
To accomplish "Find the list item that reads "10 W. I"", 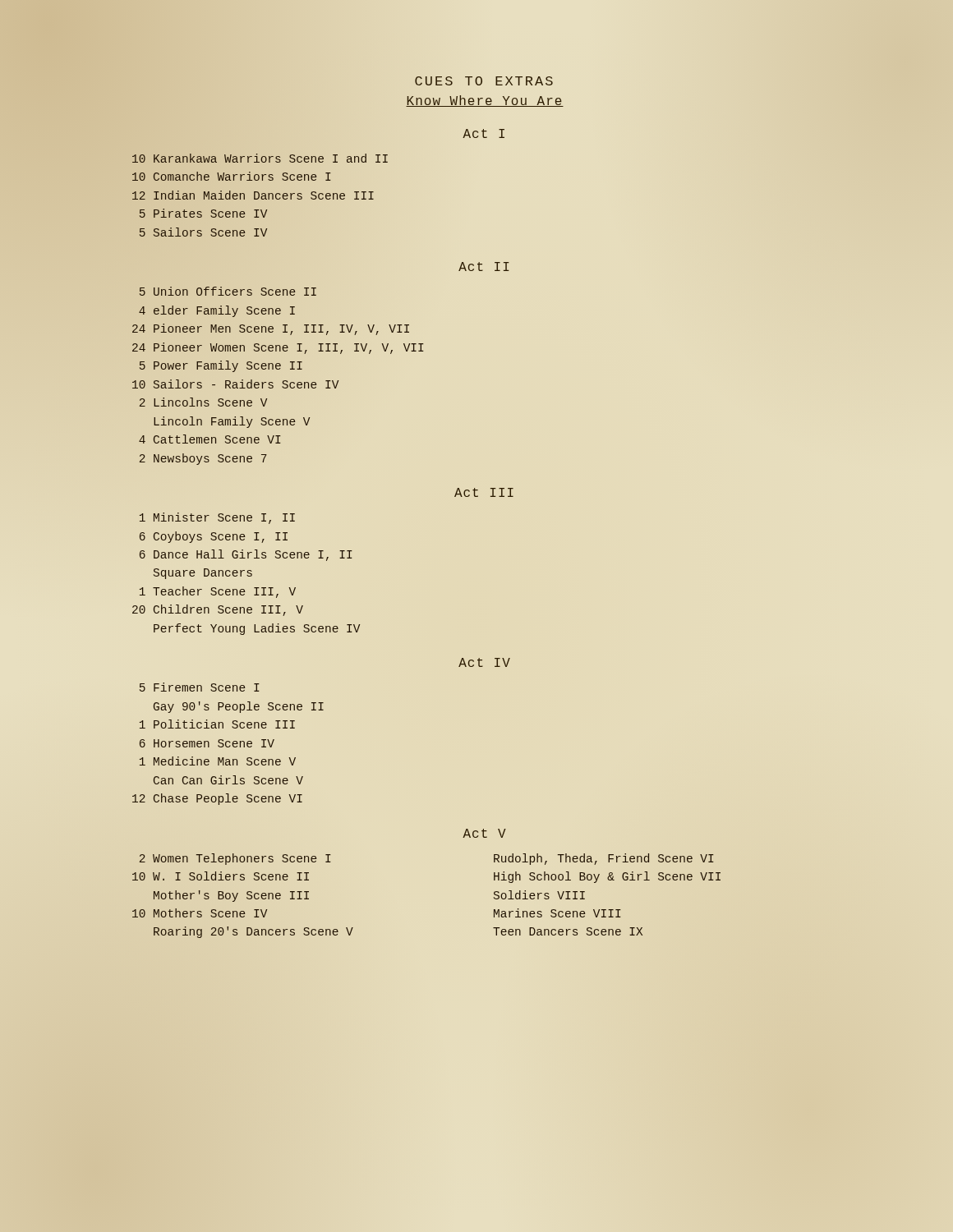I will coord(221,877).
